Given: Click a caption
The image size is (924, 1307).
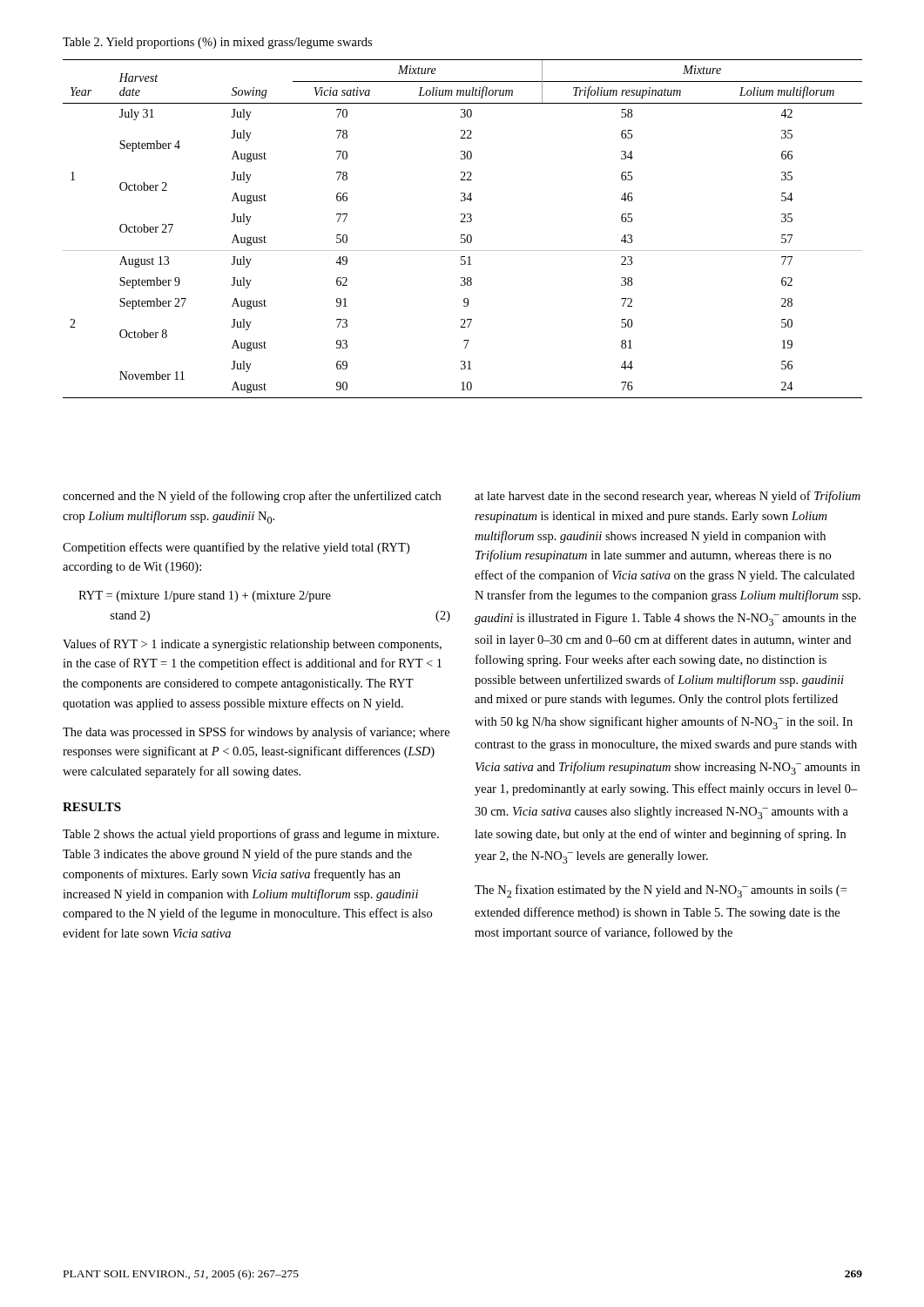Looking at the screenshot, I should point(218,42).
